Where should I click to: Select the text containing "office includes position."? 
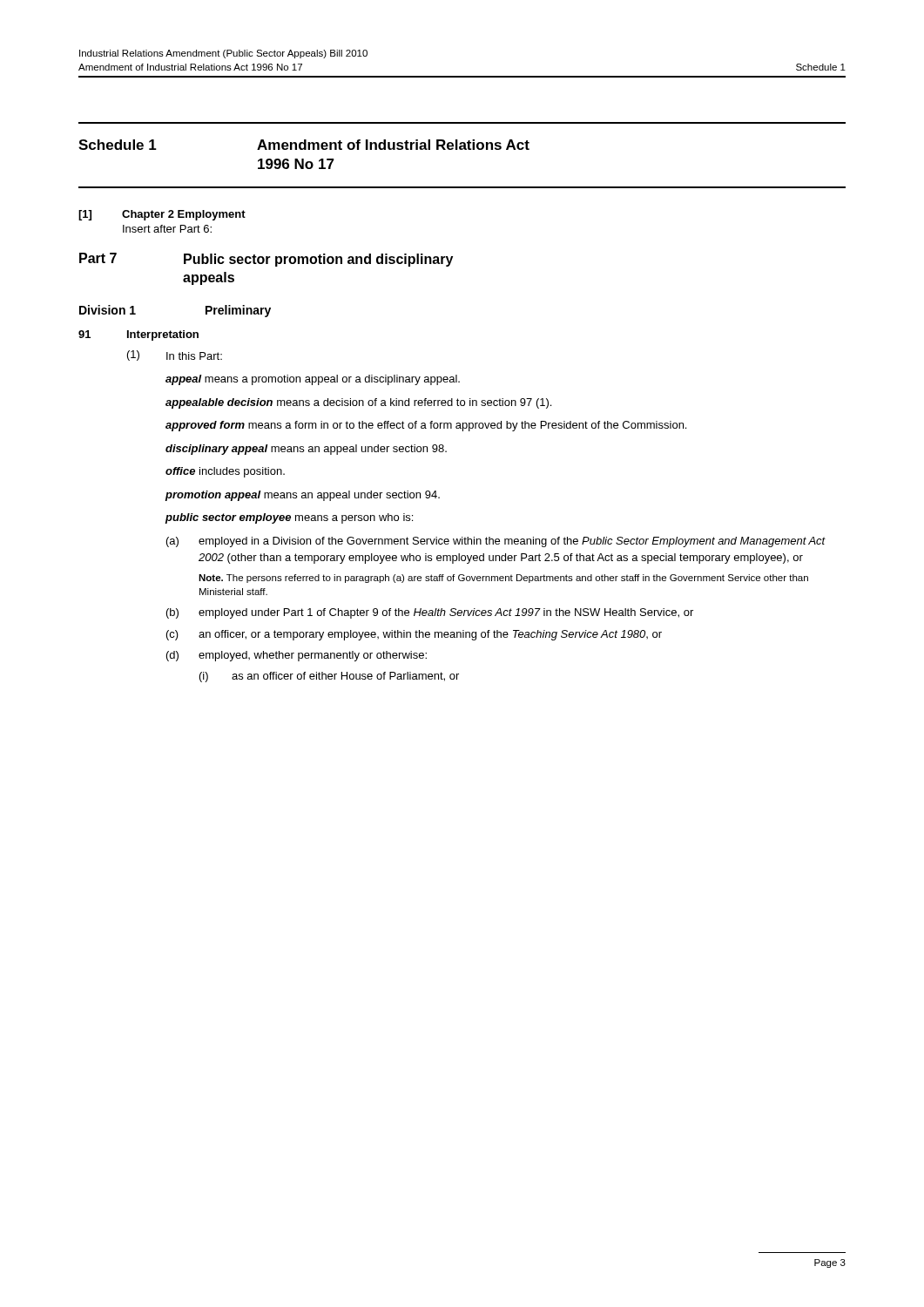pyautogui.click(x=225, y=471)
